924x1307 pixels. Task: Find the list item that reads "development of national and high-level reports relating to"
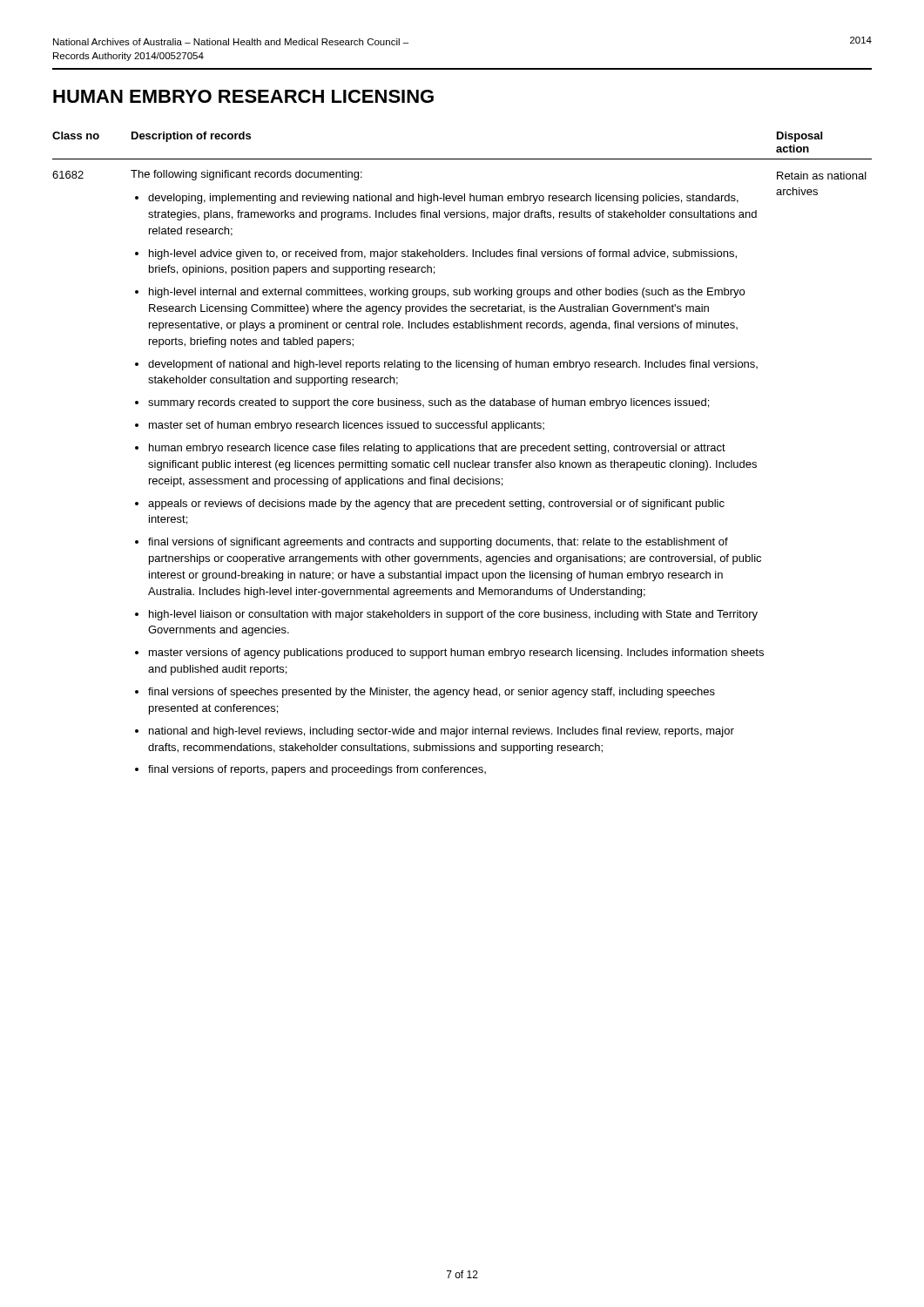453,372
